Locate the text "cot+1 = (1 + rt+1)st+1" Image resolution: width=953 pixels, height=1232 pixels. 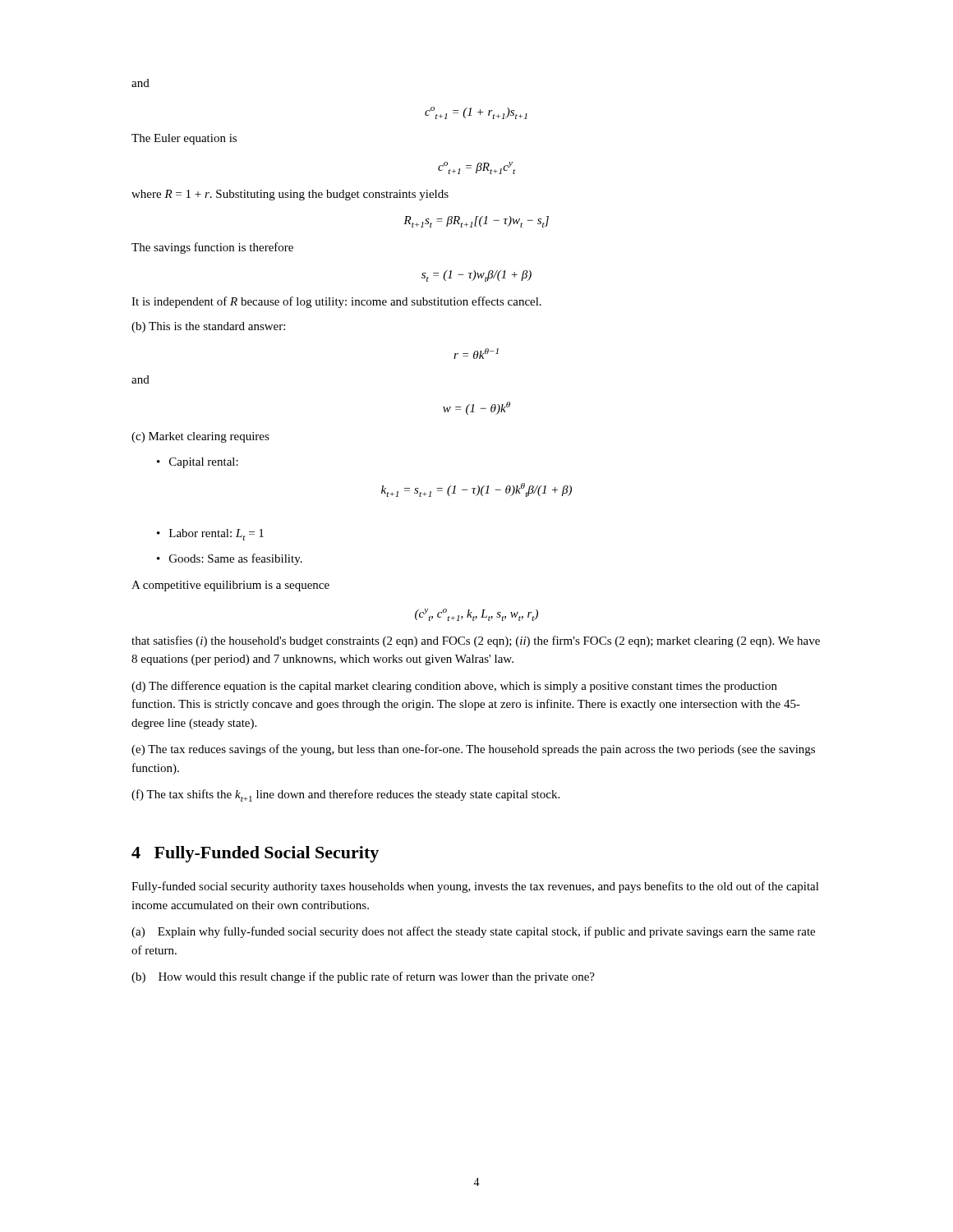476,111
